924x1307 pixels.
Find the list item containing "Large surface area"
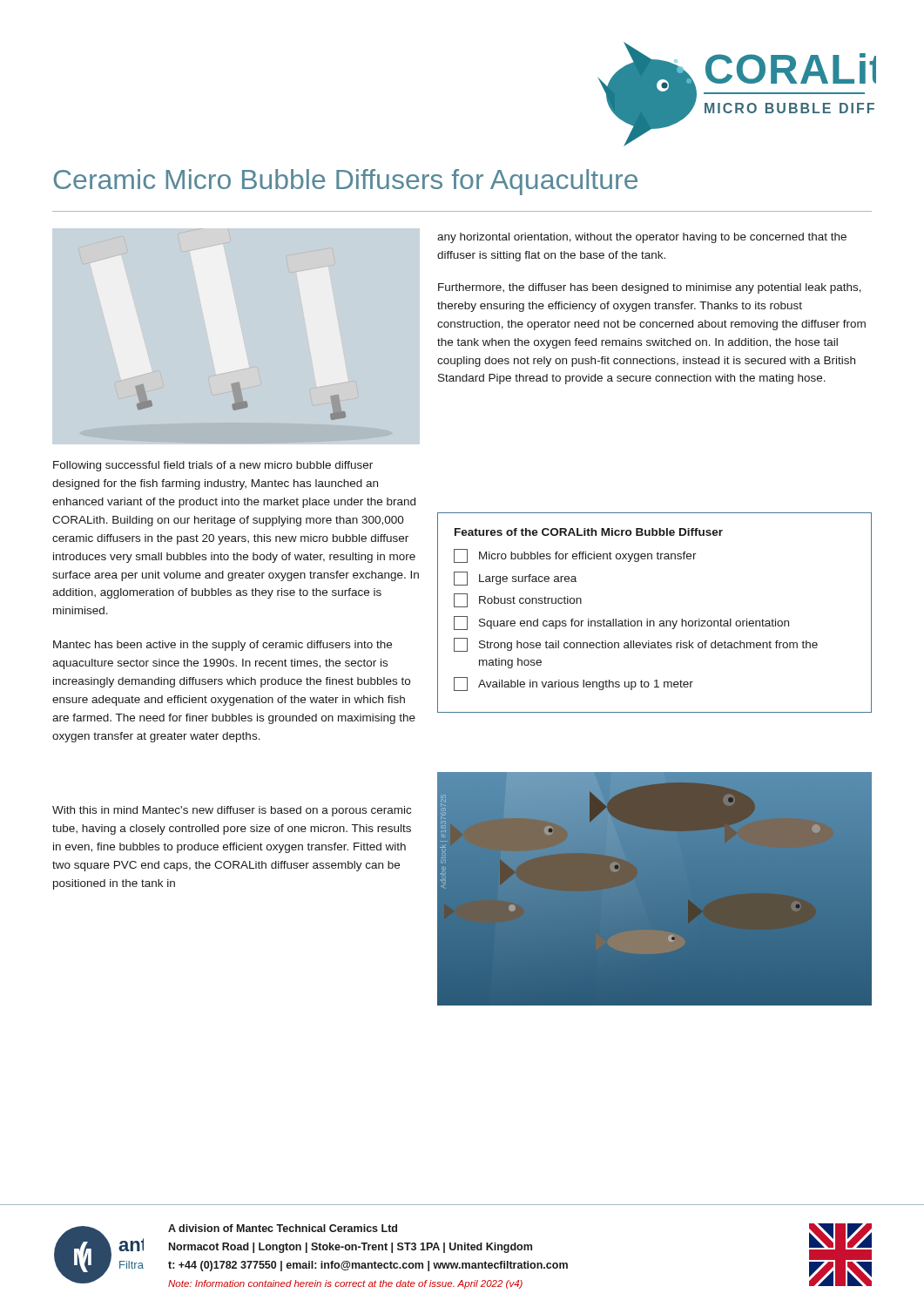515,578
